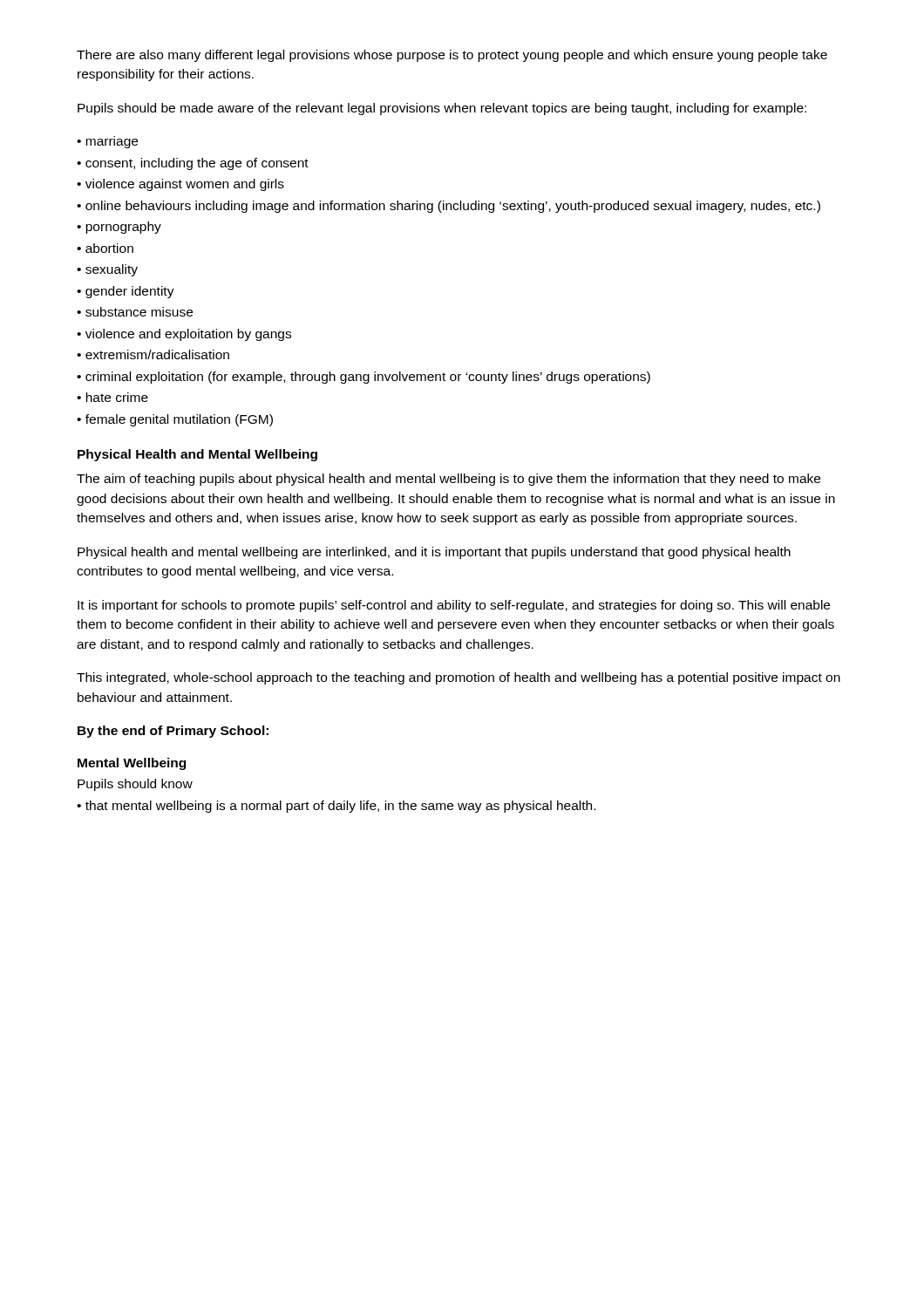Click where it says "• female genital mutilation (FGM)"
924x1308 pixels.
tap(175, 419)
